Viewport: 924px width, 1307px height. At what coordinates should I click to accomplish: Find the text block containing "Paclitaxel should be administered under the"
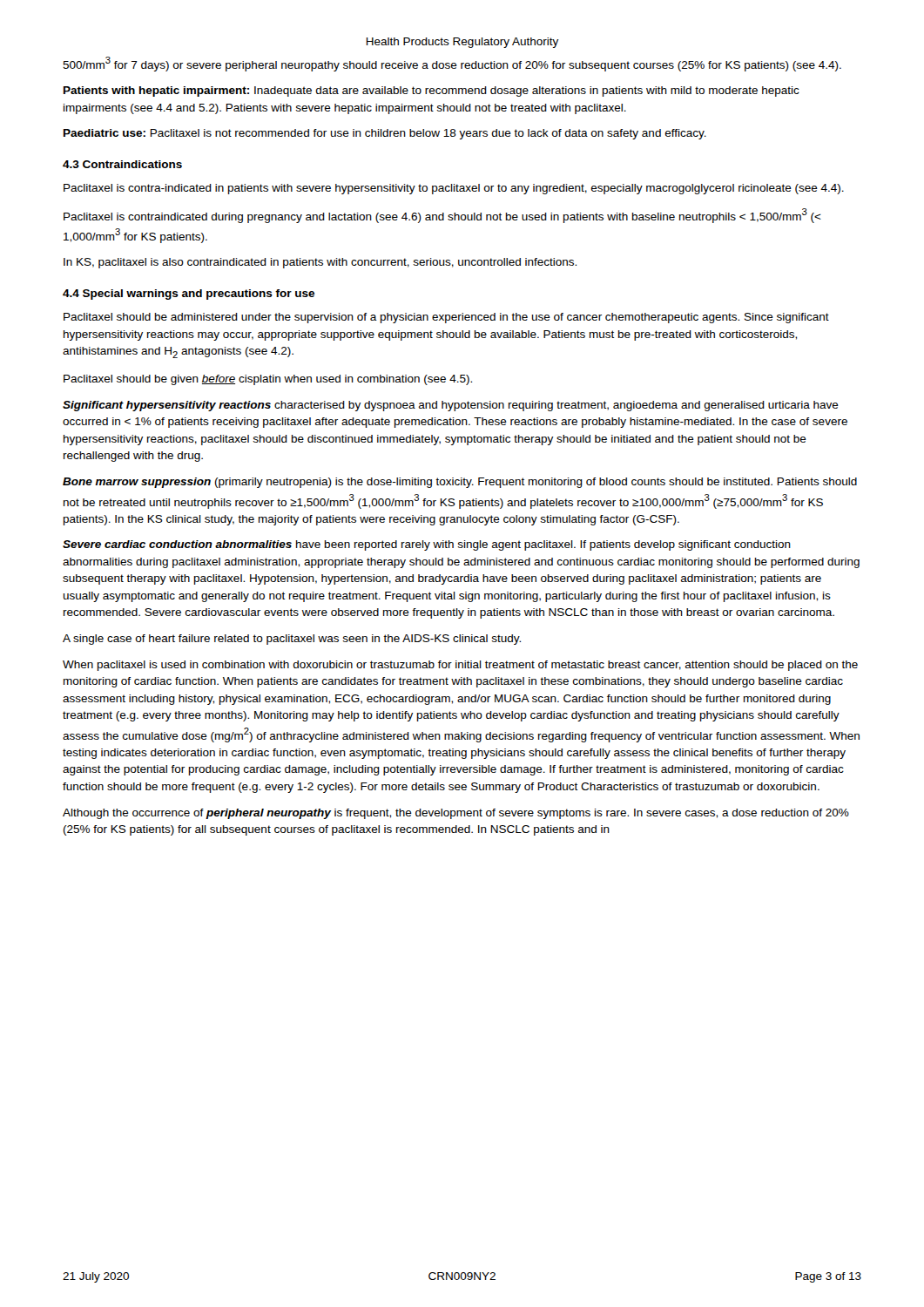tap(446, 335)
